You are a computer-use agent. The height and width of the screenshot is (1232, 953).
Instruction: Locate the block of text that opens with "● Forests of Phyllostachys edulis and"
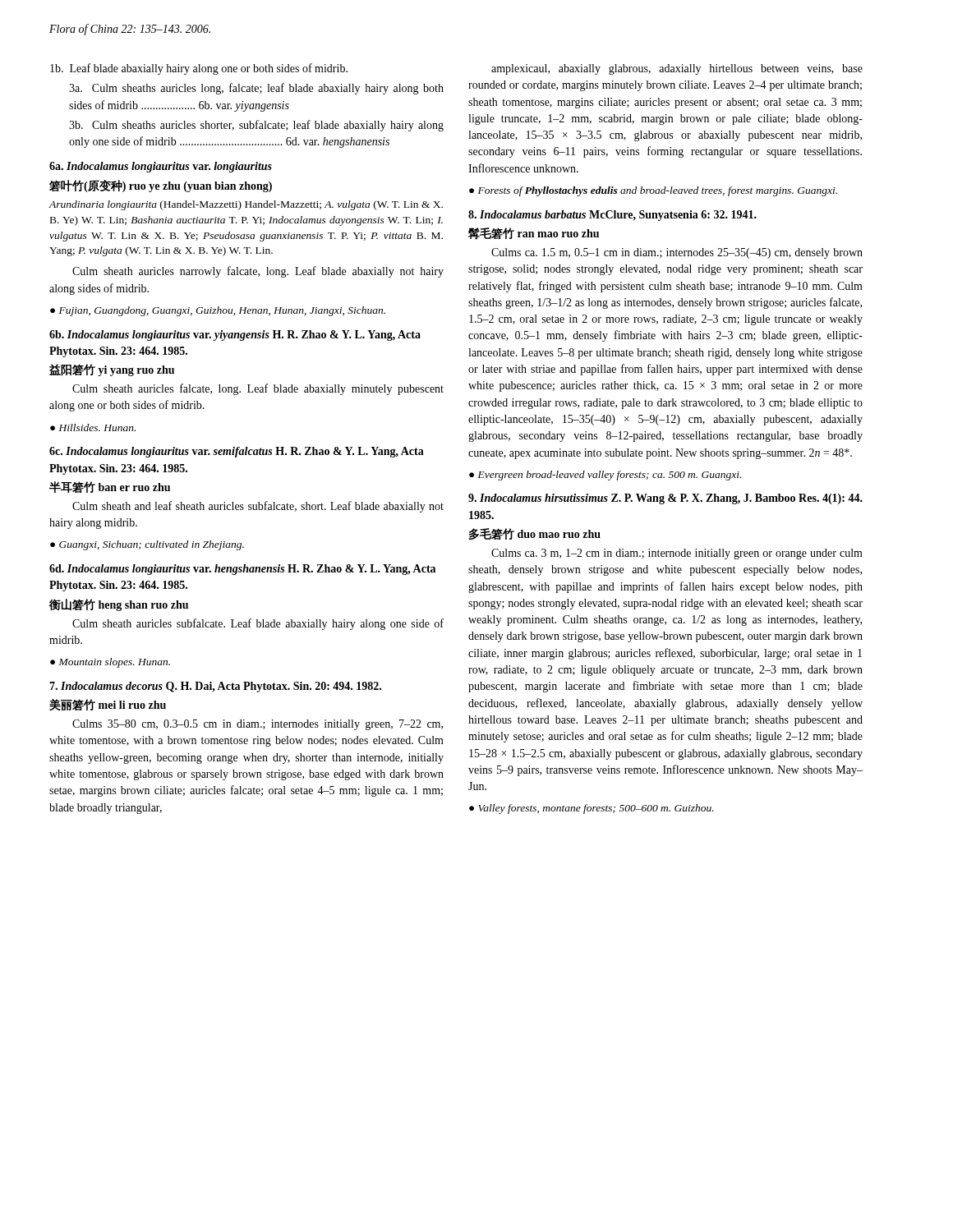click(x=653, y=190)
